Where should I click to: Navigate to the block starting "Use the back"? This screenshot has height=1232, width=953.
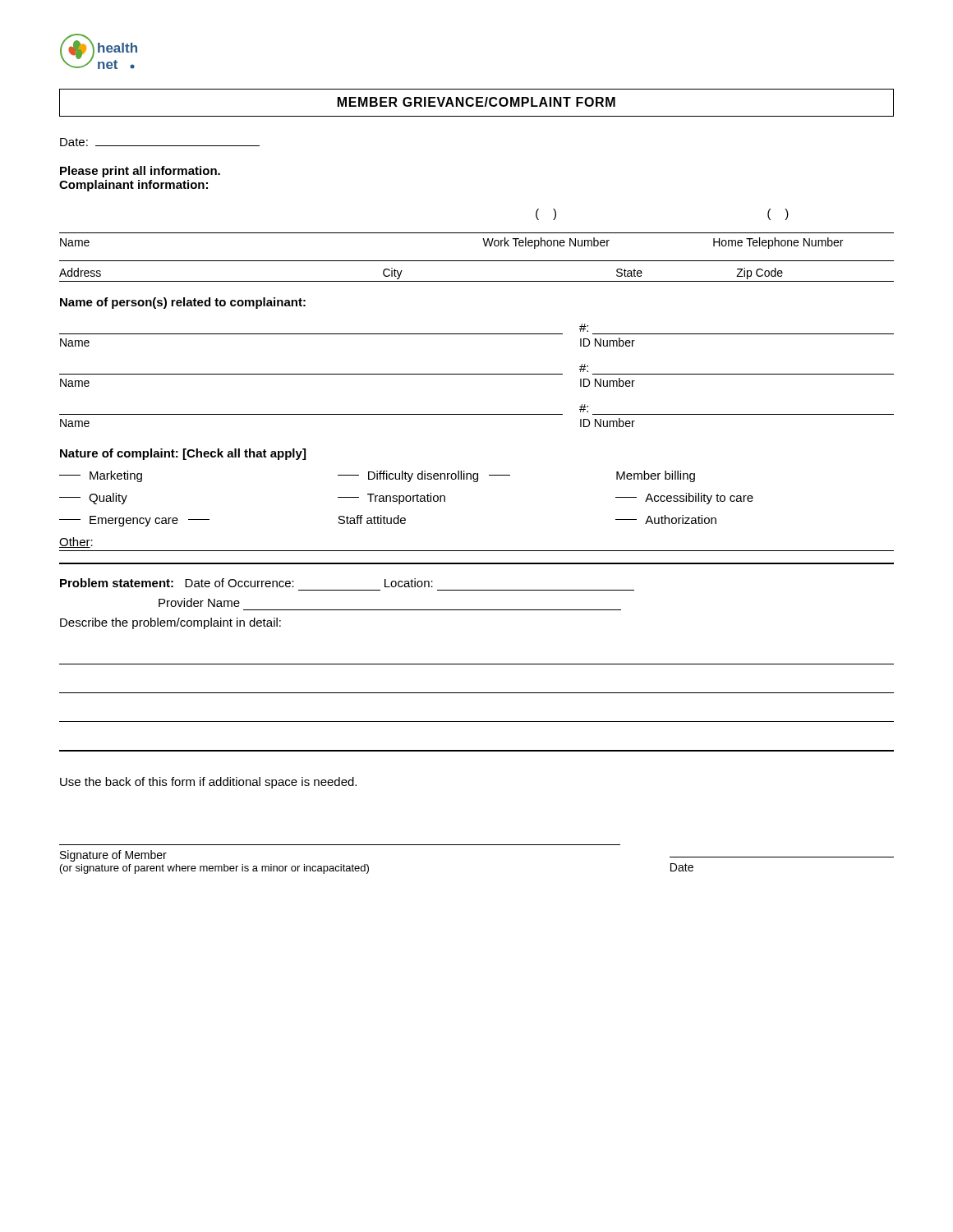click(209, 782)
